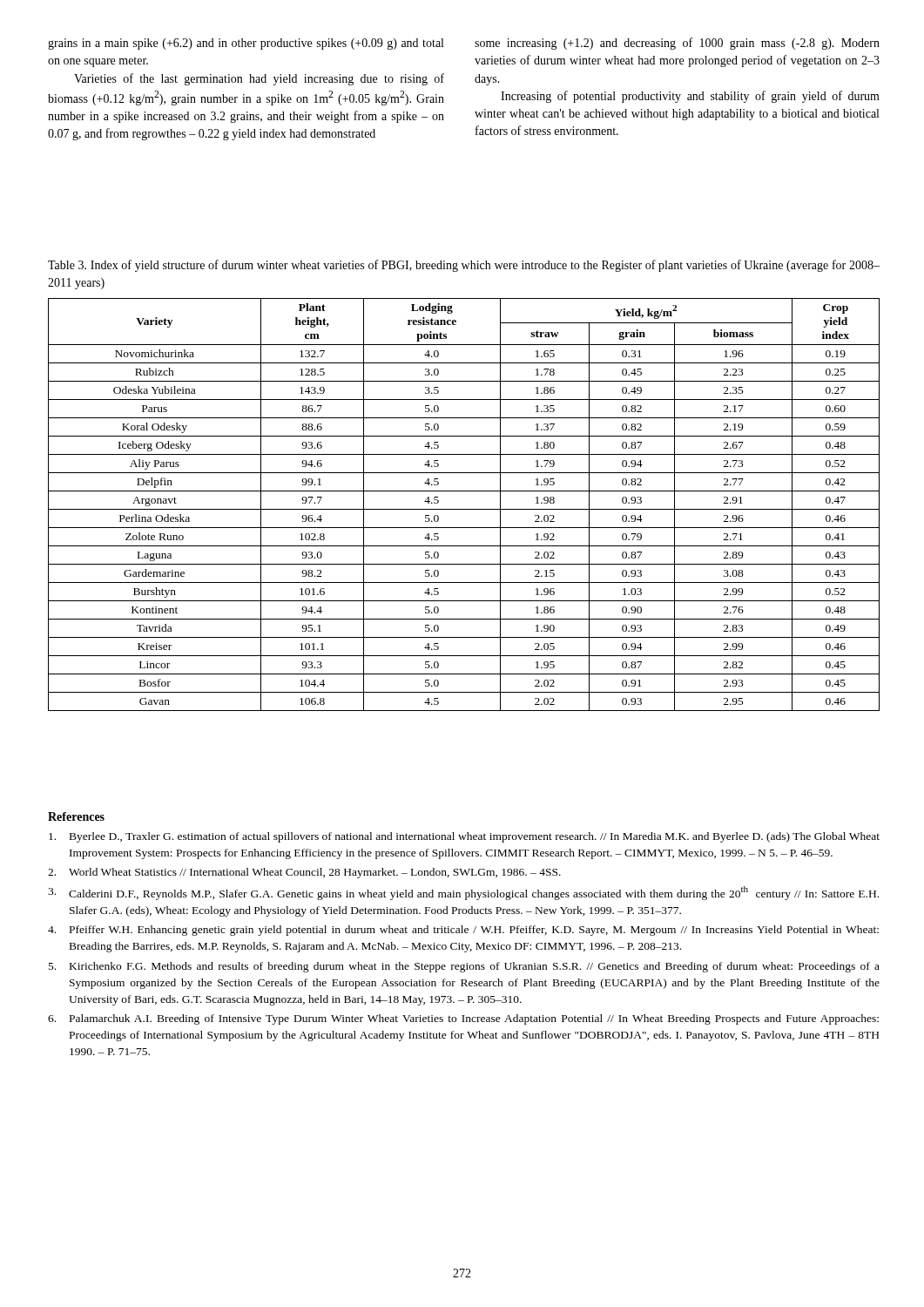The width and height of the screenshot is (924, 1307).
Task: Navigate to the element starting "some increasing (+1.2) and decreasing of 1000"
Action: 677,61
